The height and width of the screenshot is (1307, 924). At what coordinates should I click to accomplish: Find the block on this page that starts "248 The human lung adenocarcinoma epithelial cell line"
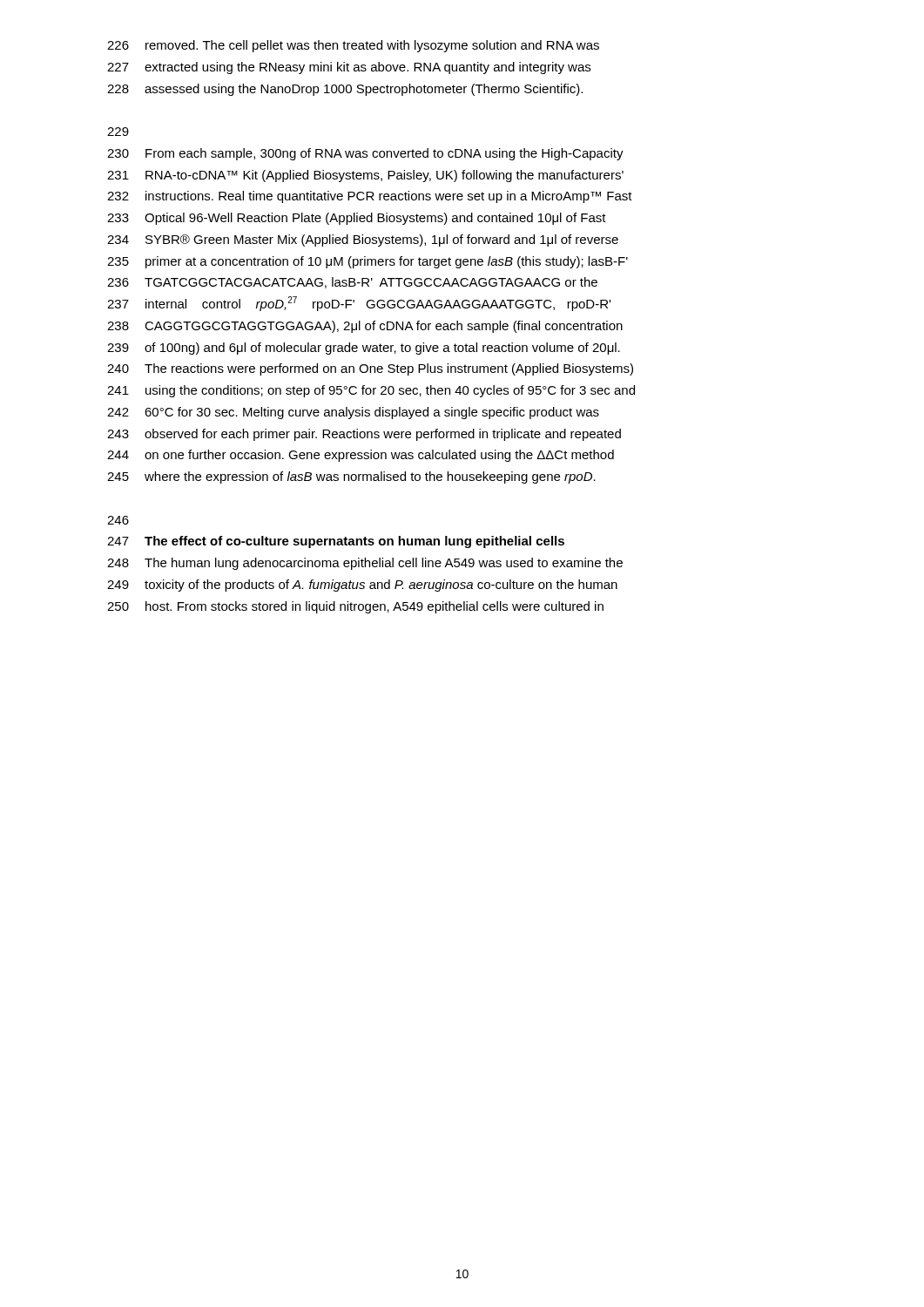coord(473,585)
